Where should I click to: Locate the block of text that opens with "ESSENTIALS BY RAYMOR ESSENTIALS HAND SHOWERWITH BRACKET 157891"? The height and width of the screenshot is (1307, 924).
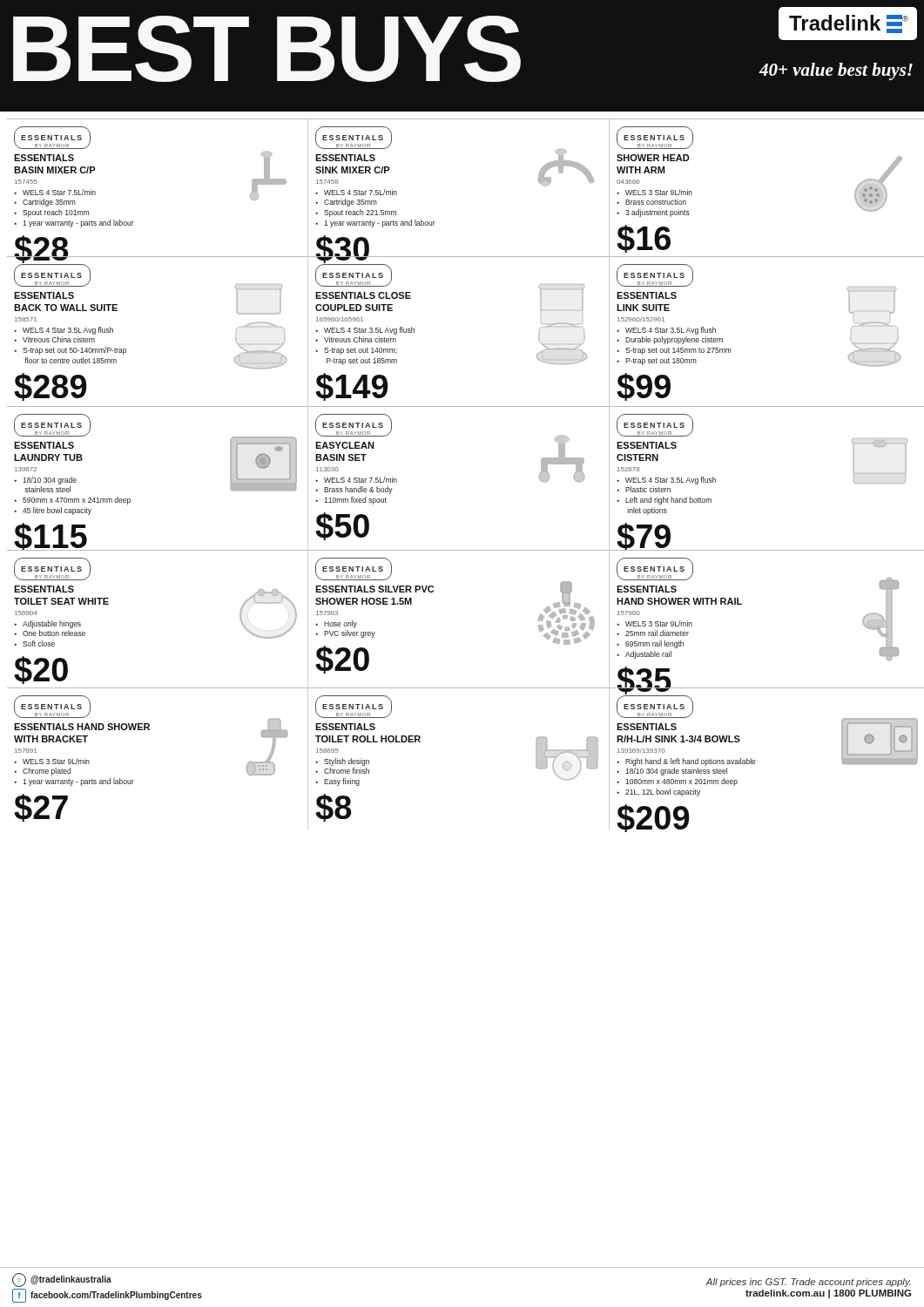click(59, 736)
